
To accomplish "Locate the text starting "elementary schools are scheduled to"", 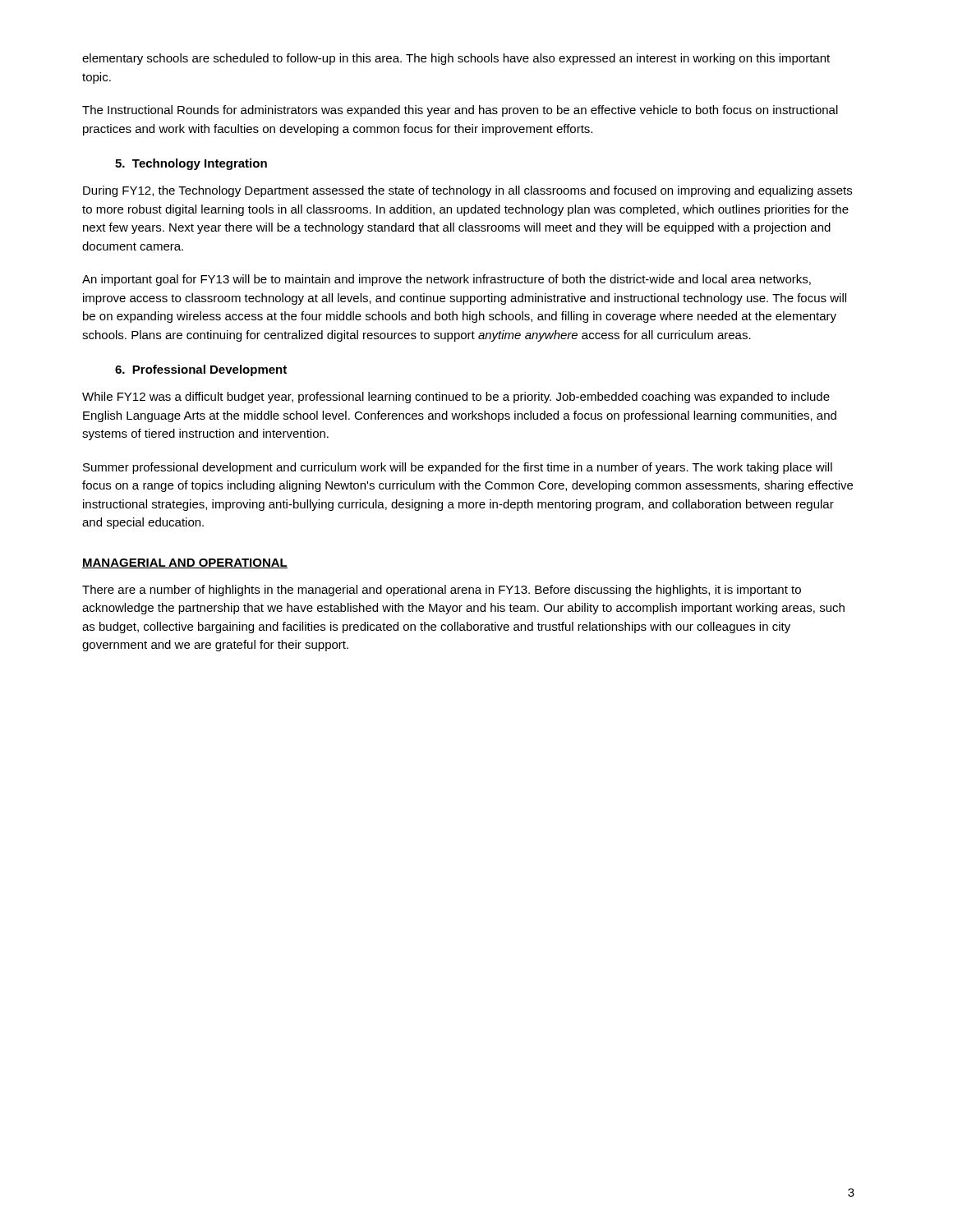I will click(456, 67).
